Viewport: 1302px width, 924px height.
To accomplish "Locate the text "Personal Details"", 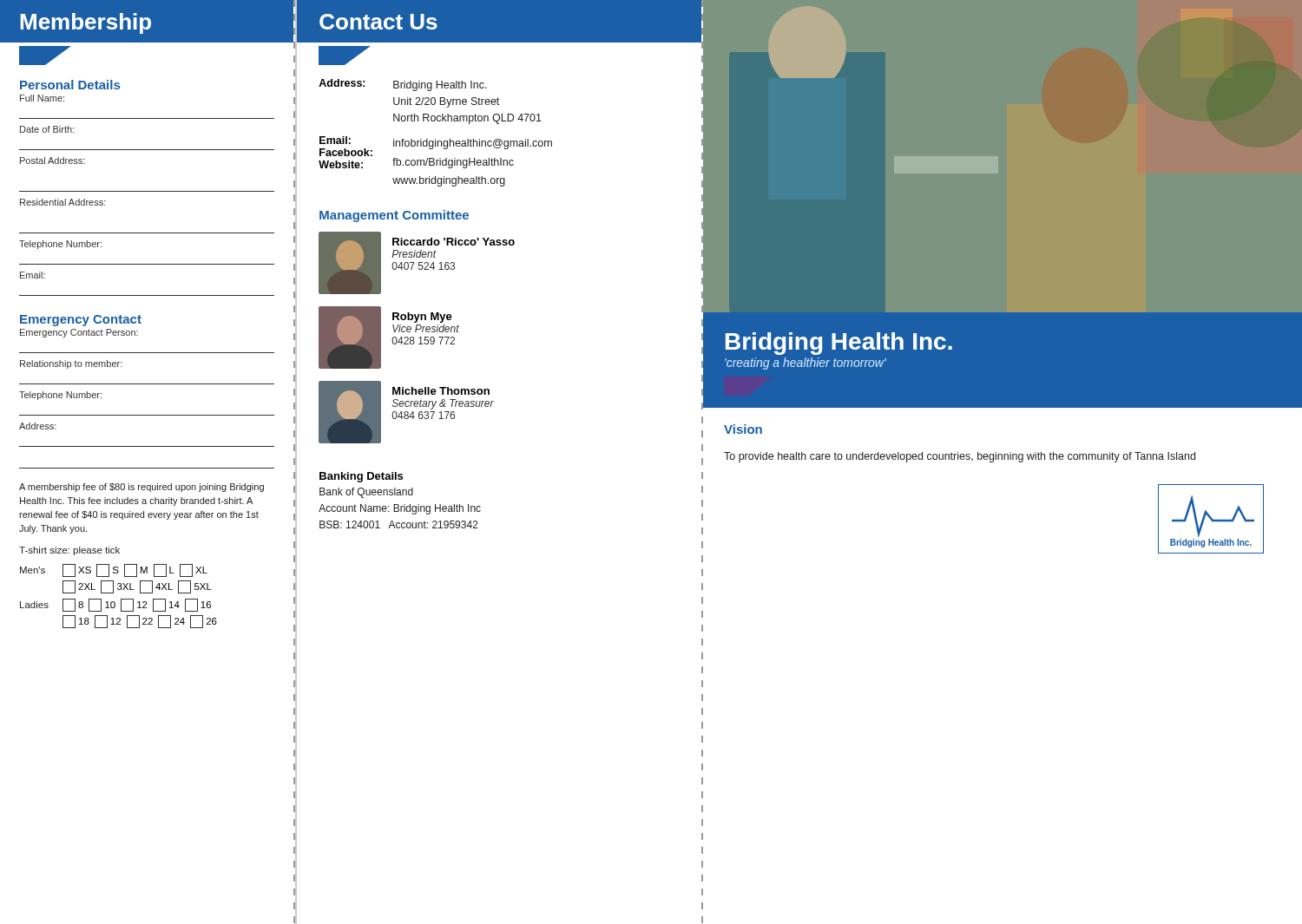I will click(x=70, y=85).
